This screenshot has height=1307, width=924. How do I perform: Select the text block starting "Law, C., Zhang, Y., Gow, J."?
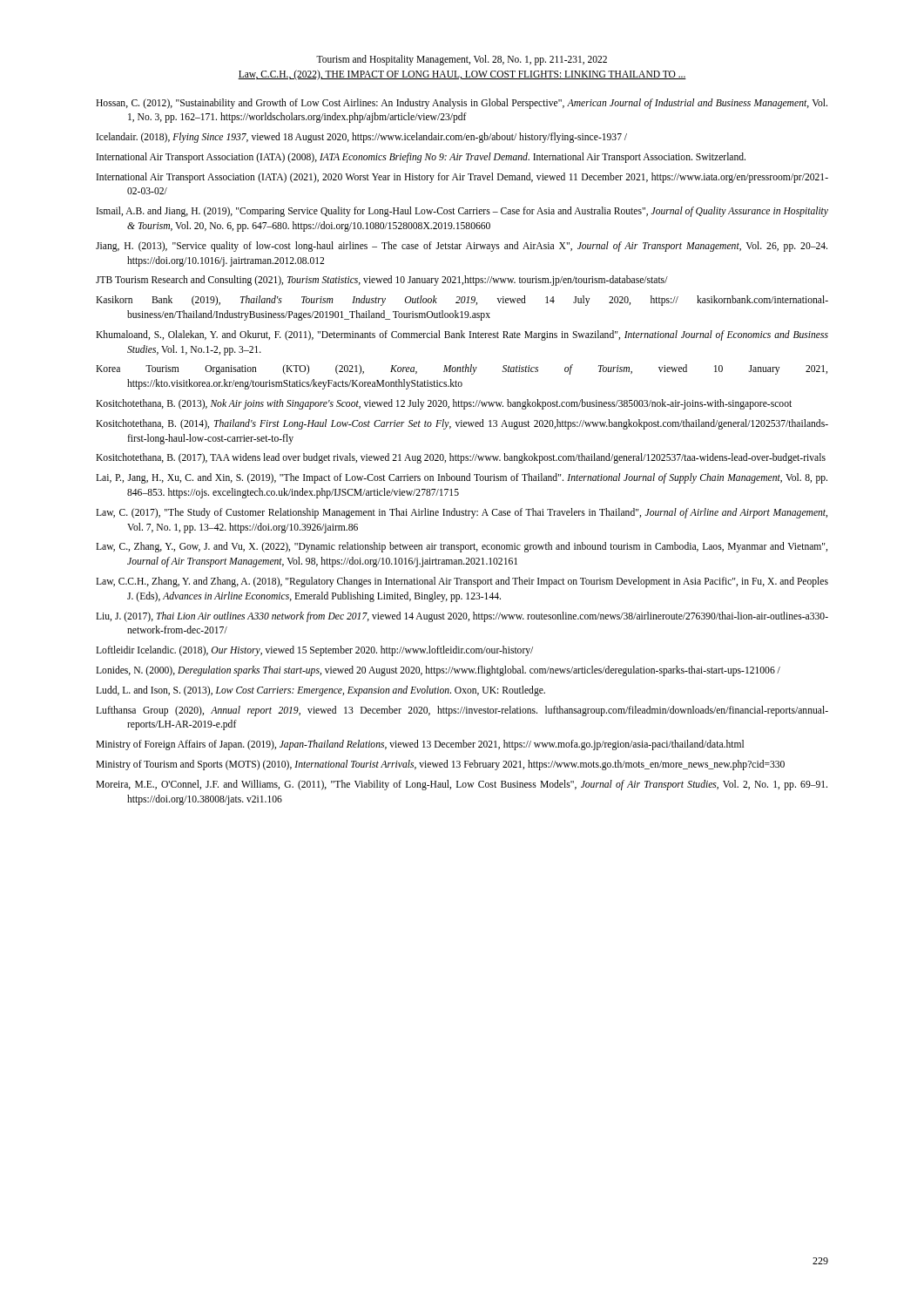[462, 554]
